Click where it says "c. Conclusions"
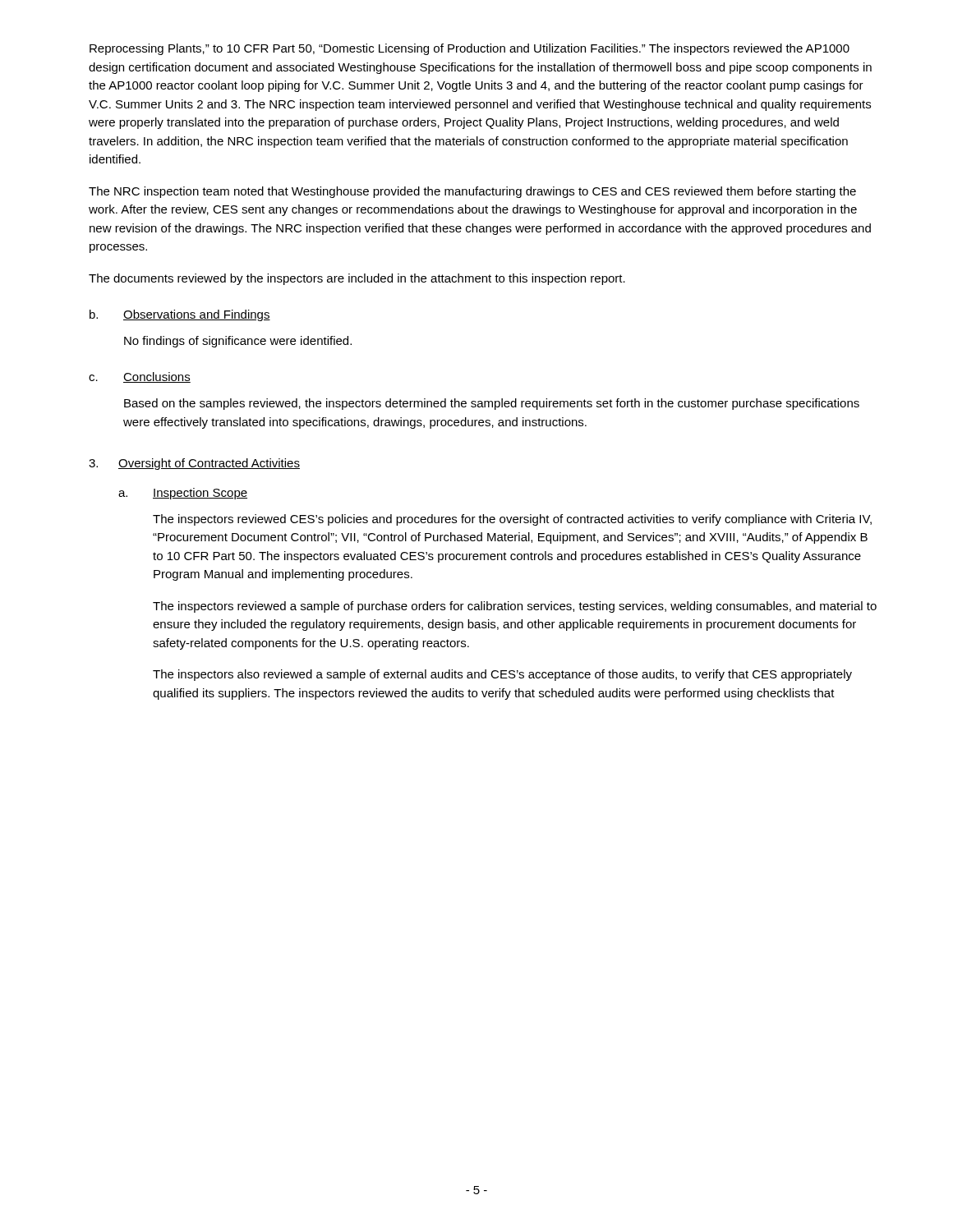The image size is (953, 1232). pyautogui.click(x=140, y=377)
